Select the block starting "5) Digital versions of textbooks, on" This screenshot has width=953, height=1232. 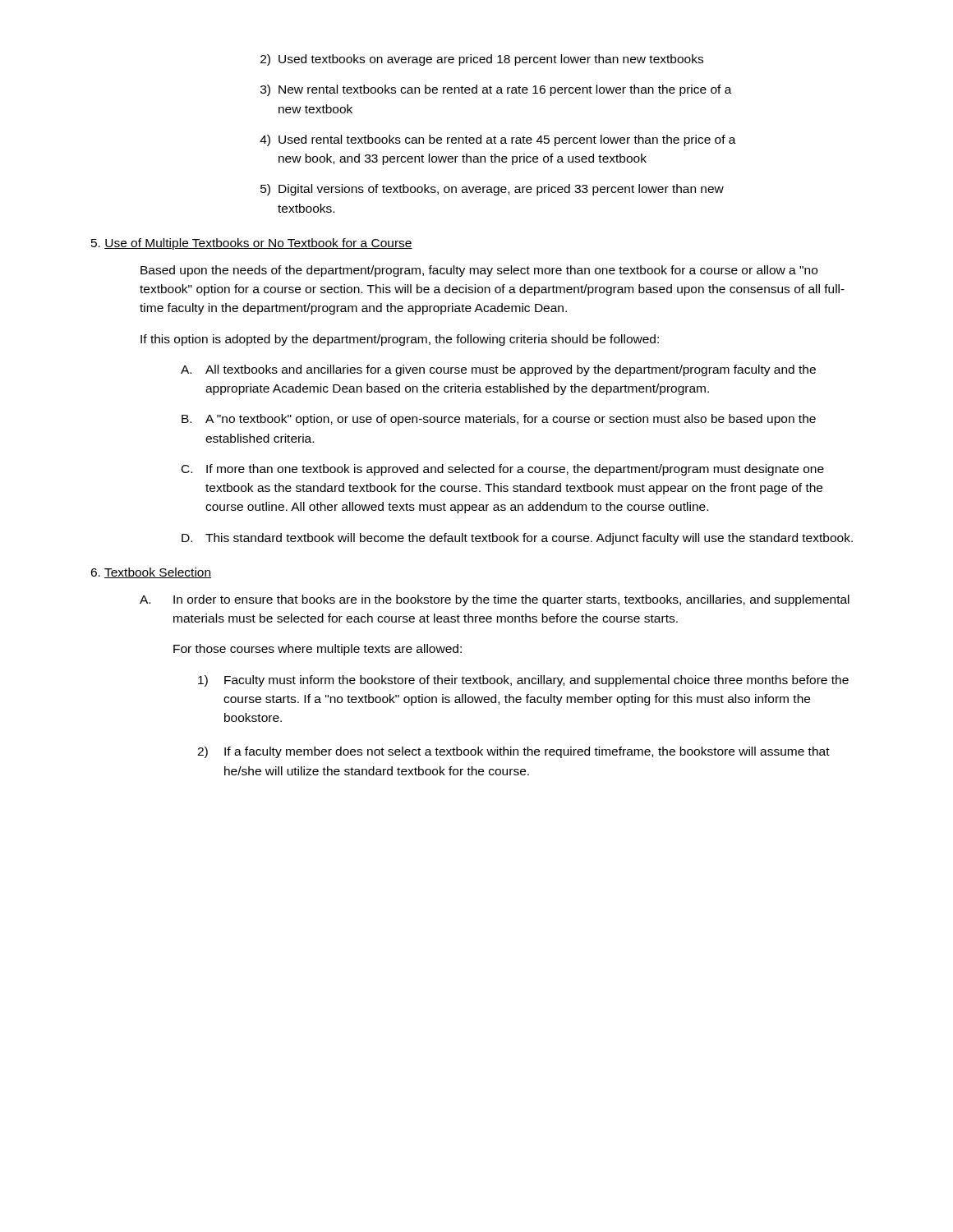pyautogui.click(x=460, y=198)
